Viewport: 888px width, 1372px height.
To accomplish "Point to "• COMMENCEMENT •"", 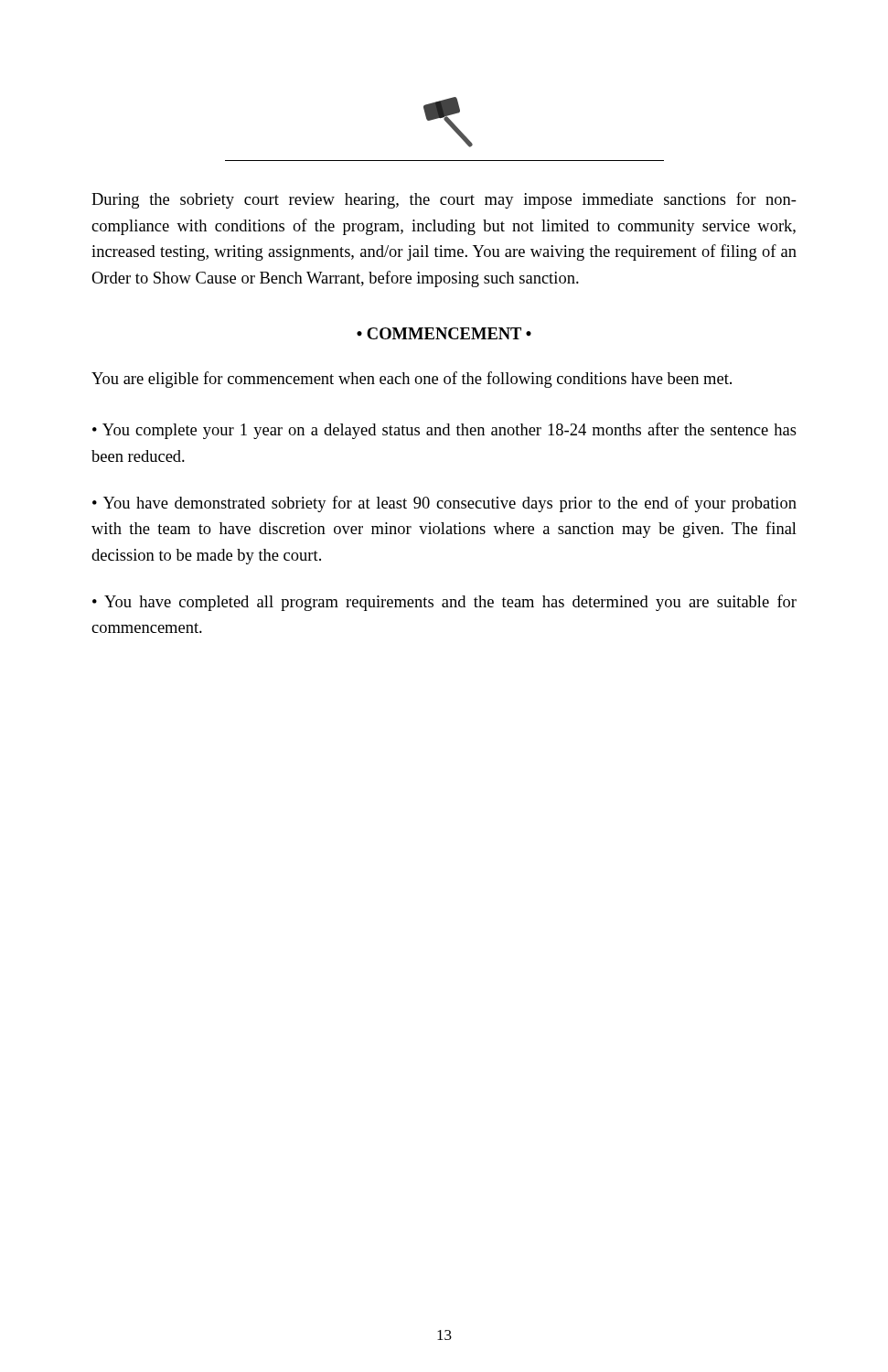I will pos(444,334).
